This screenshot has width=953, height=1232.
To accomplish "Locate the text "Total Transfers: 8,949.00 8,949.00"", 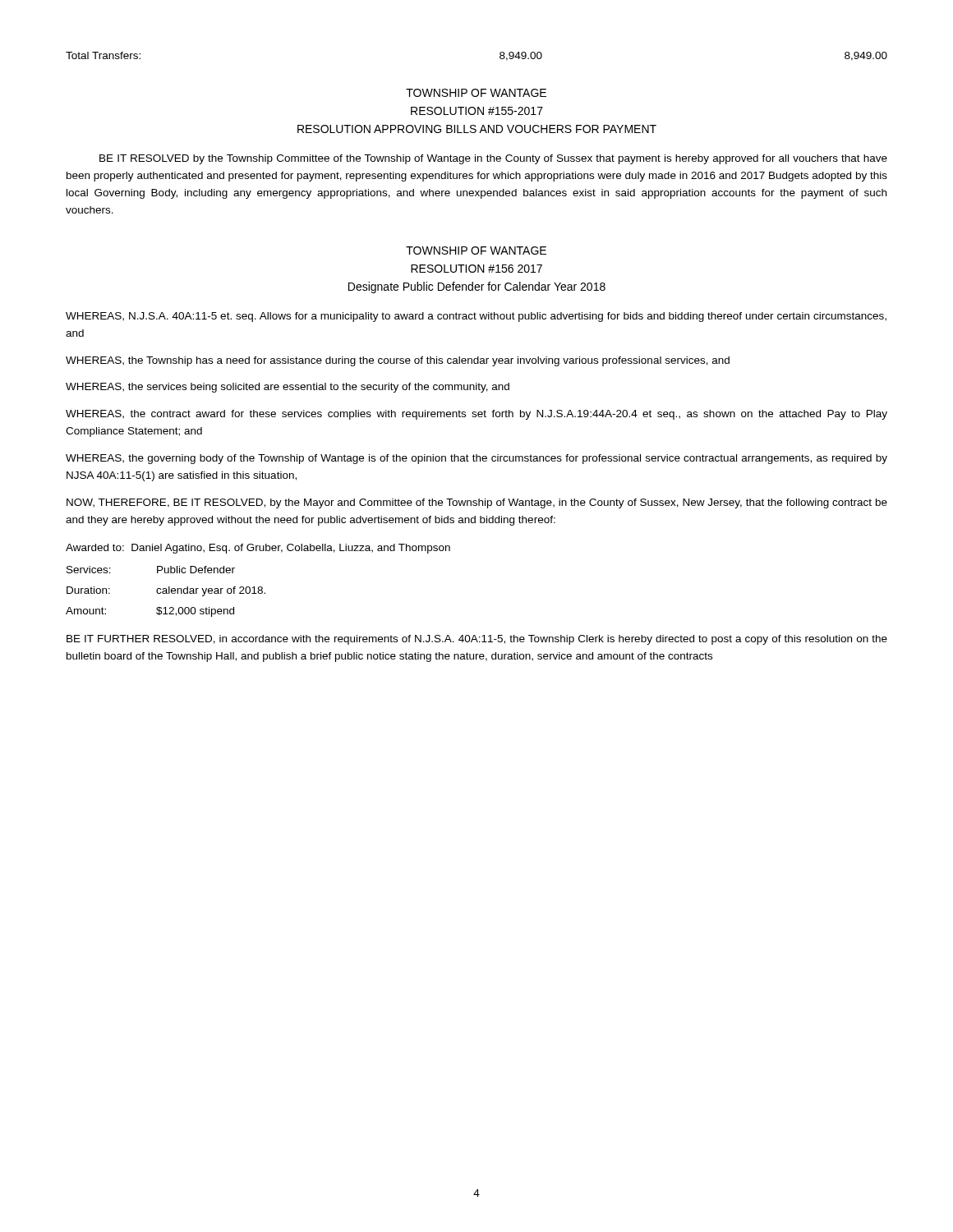I will [109, 56].
